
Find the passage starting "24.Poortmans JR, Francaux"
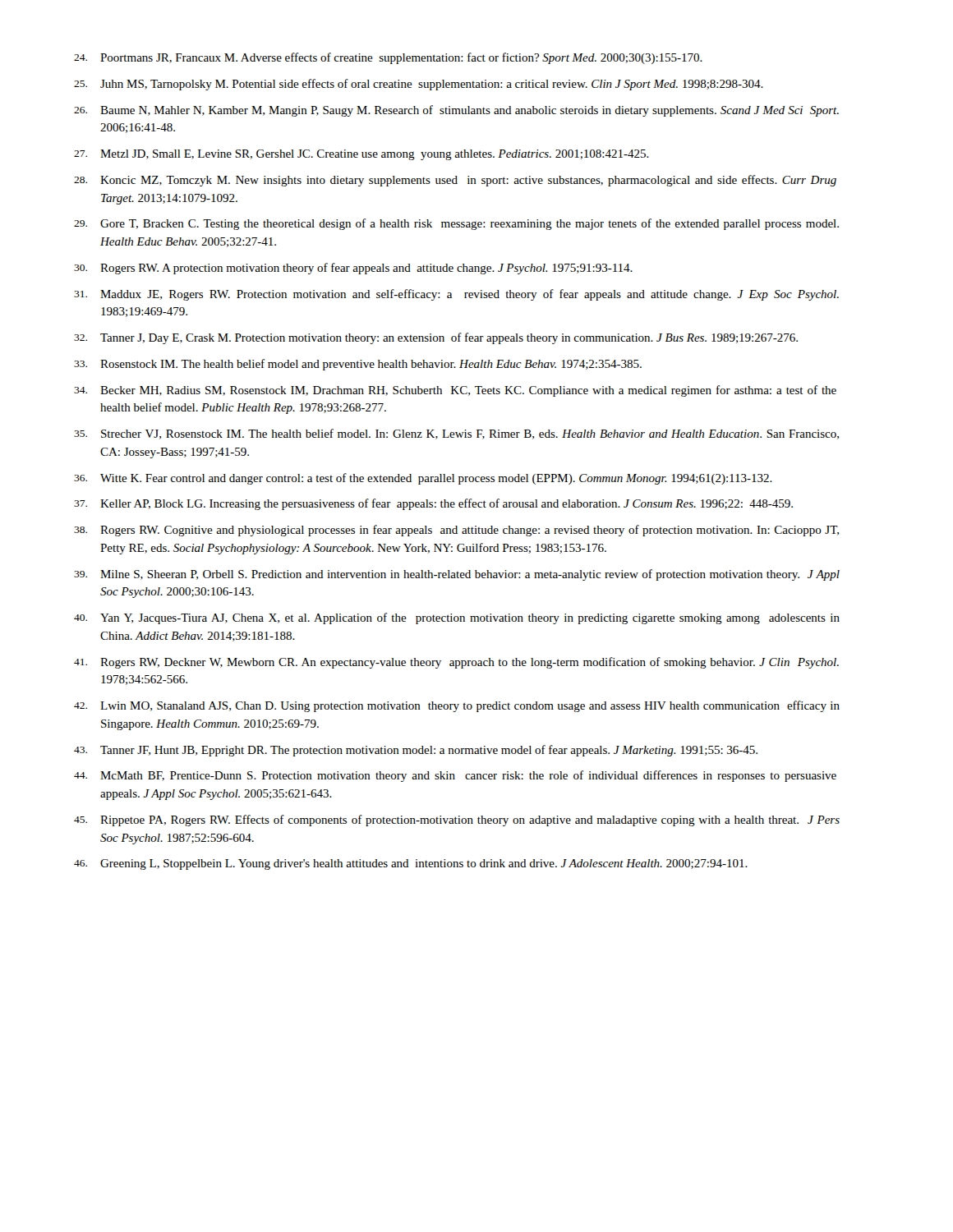coord(457,58)
